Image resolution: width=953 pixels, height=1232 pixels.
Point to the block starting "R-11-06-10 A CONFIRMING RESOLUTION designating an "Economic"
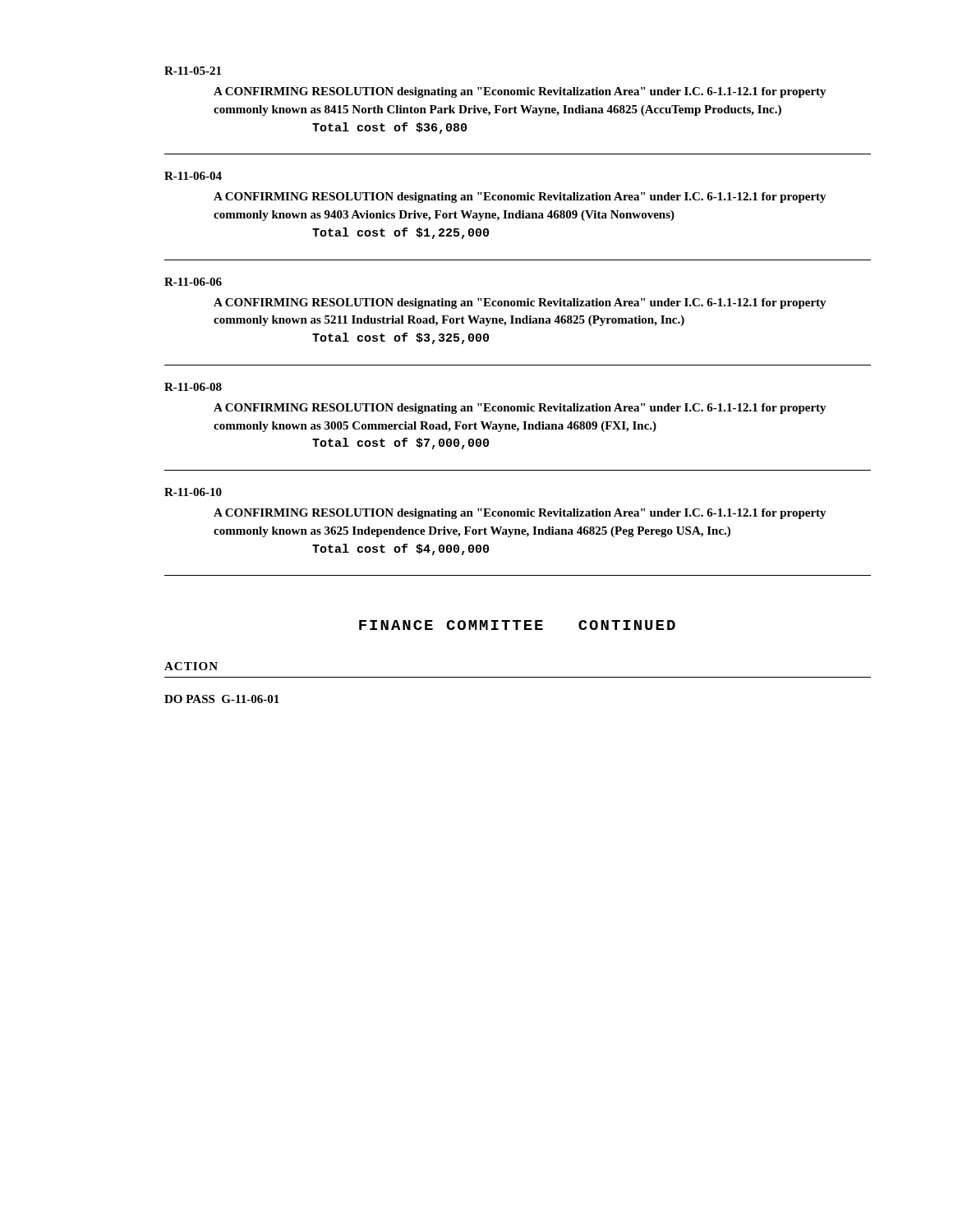[518, 522]
